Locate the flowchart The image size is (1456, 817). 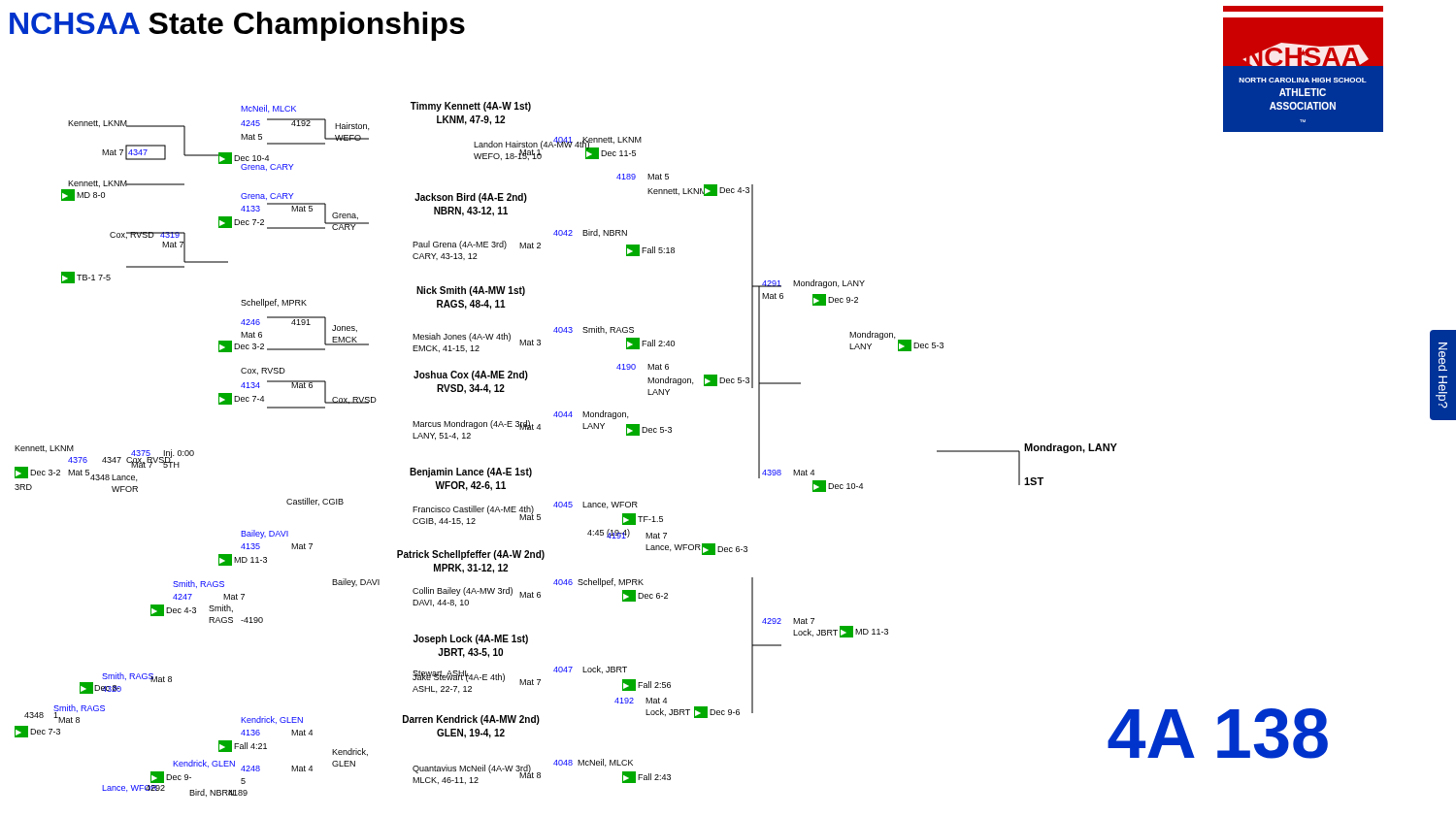click(670, 427)
